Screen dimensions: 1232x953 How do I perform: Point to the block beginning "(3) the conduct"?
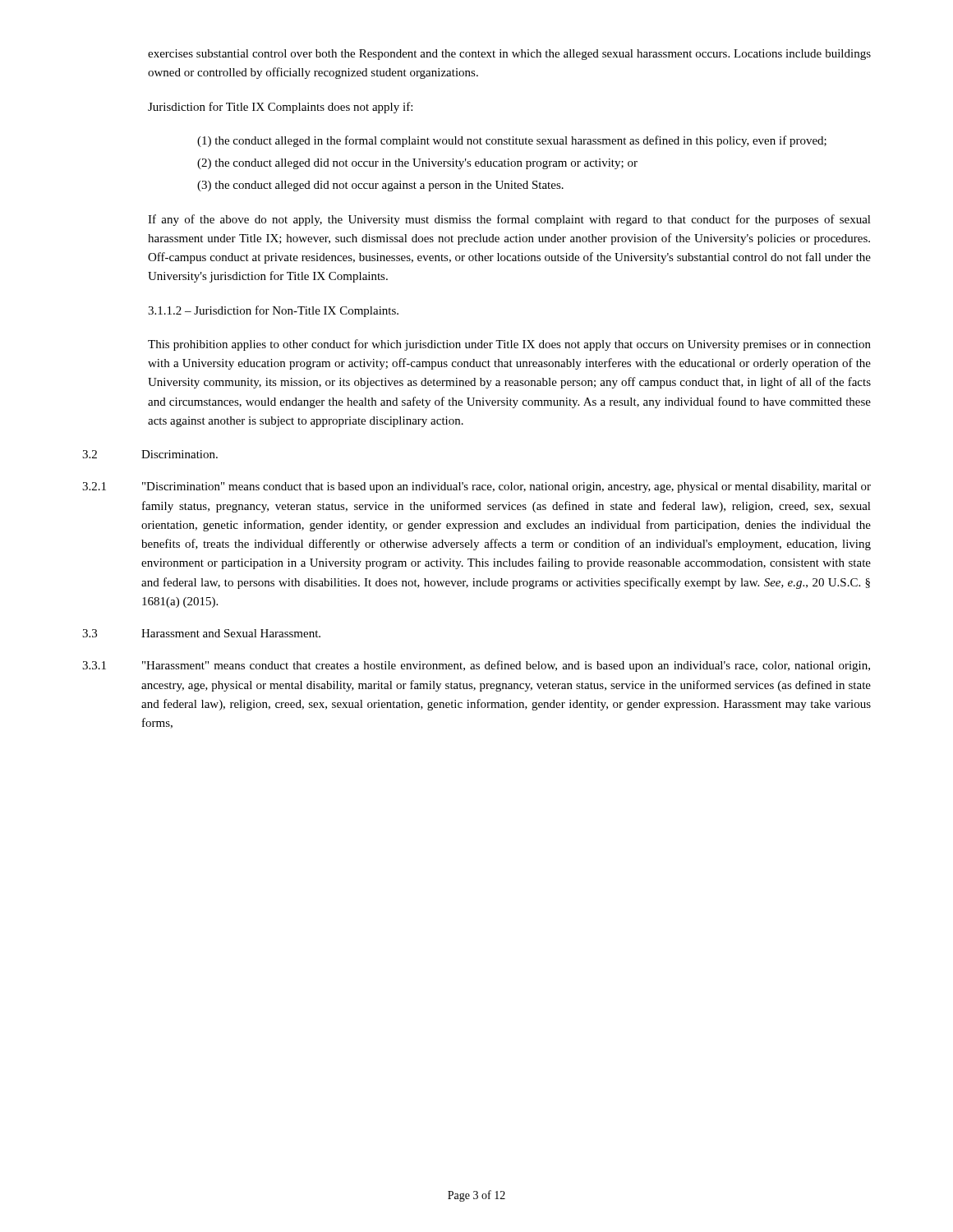pos(381,185)
